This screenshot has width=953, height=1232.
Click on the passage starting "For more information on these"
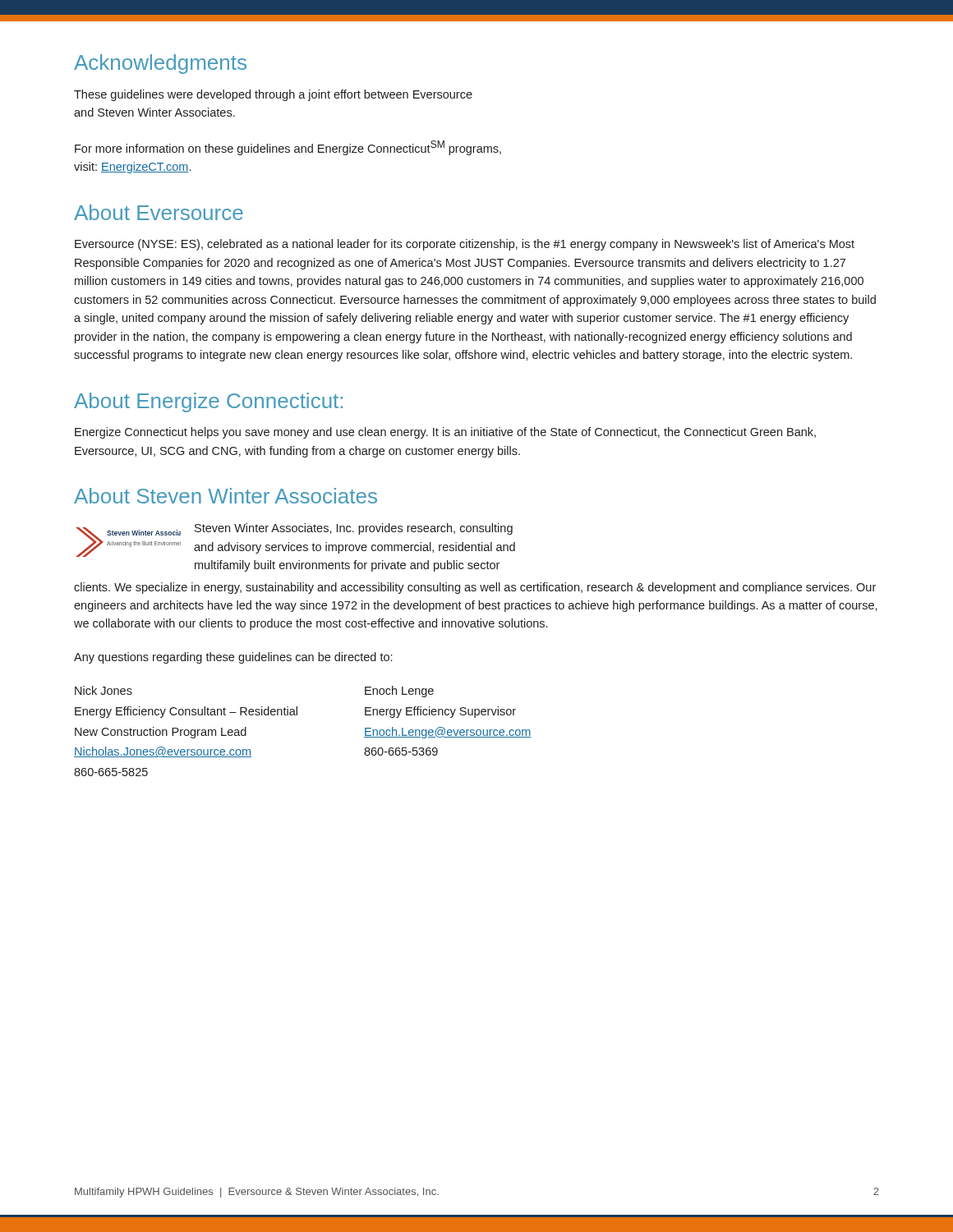coord(288,156)
